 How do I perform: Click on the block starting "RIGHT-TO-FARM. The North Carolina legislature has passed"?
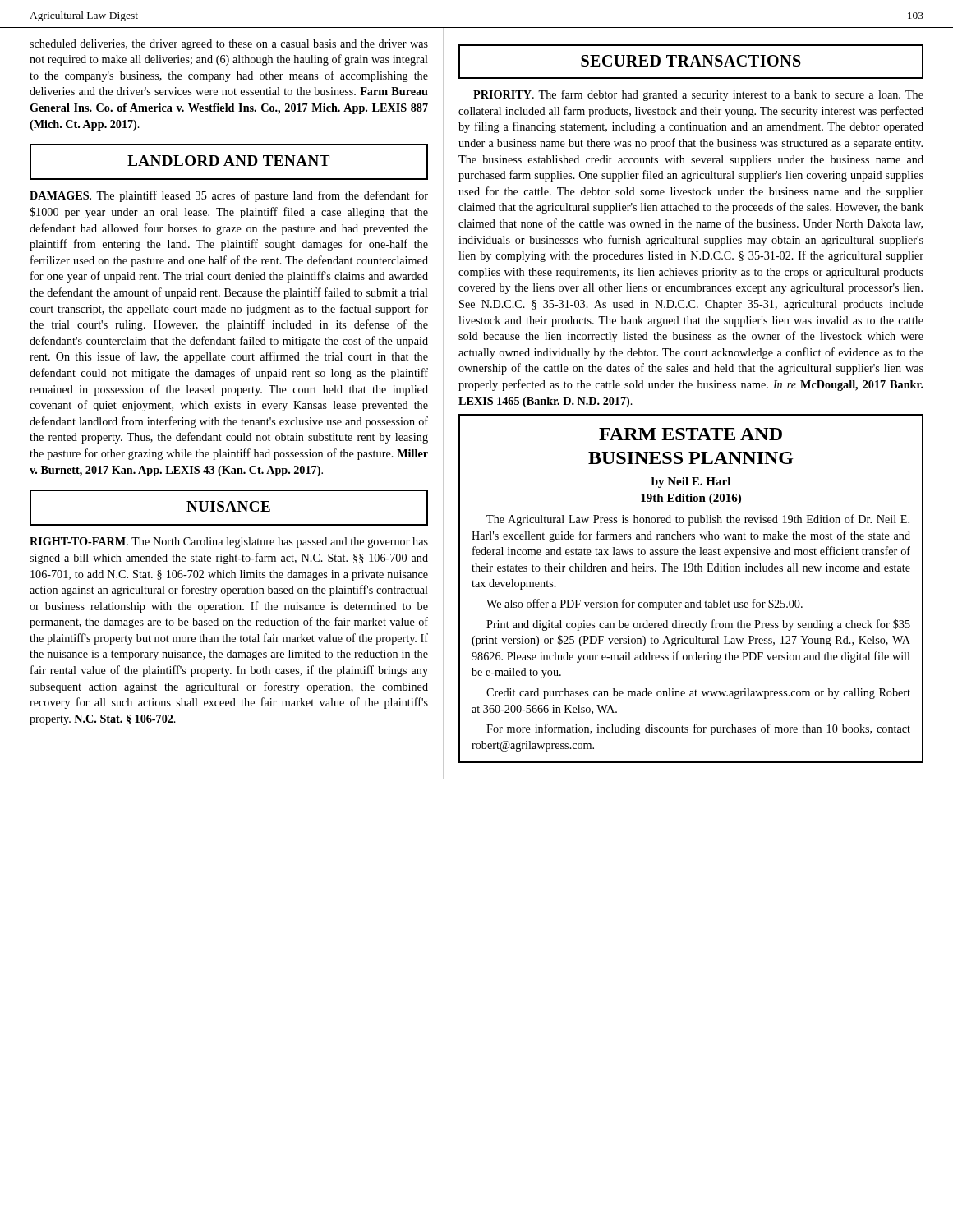pos(229,631)
